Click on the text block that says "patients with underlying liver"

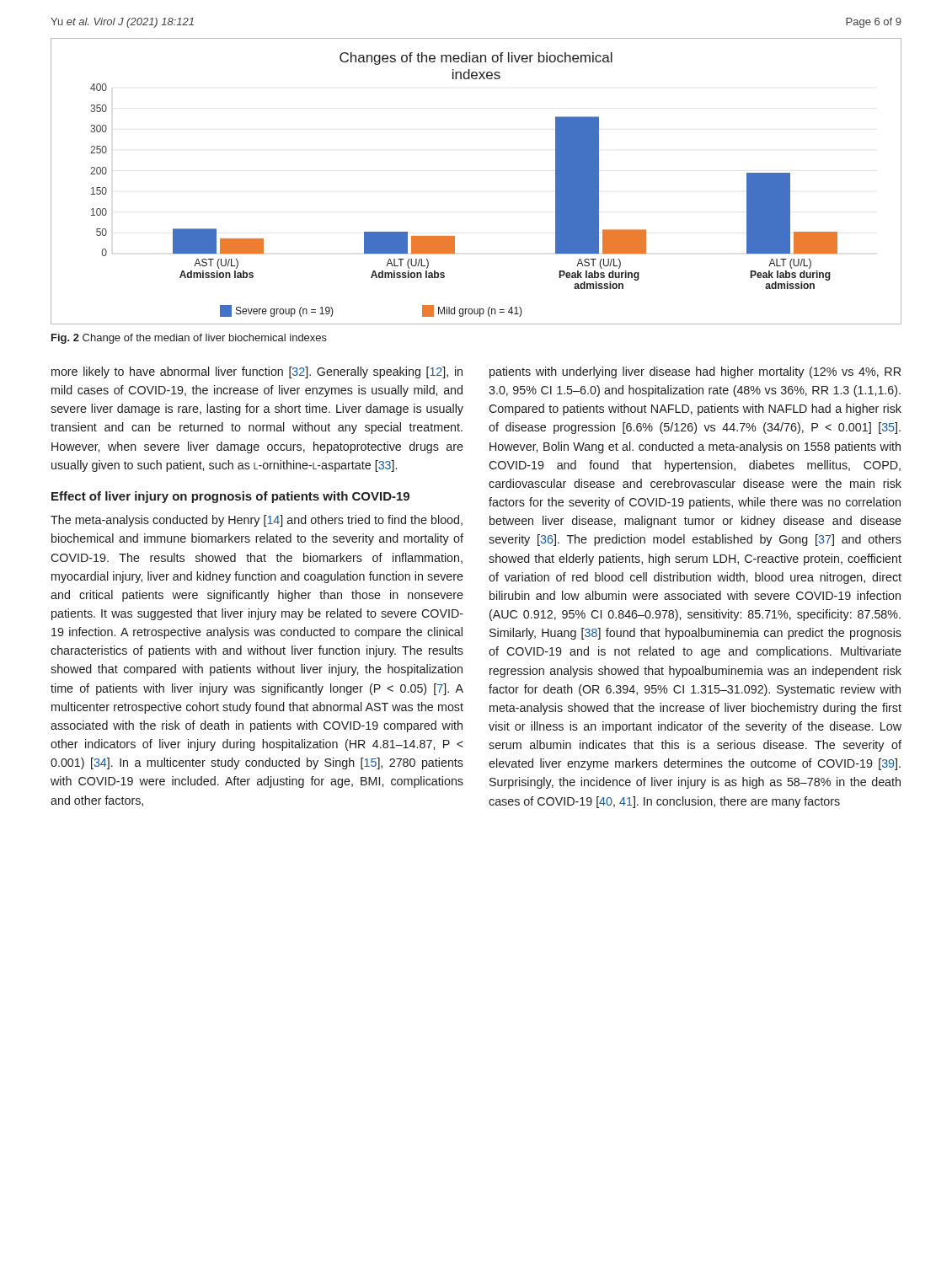point(695,586)
